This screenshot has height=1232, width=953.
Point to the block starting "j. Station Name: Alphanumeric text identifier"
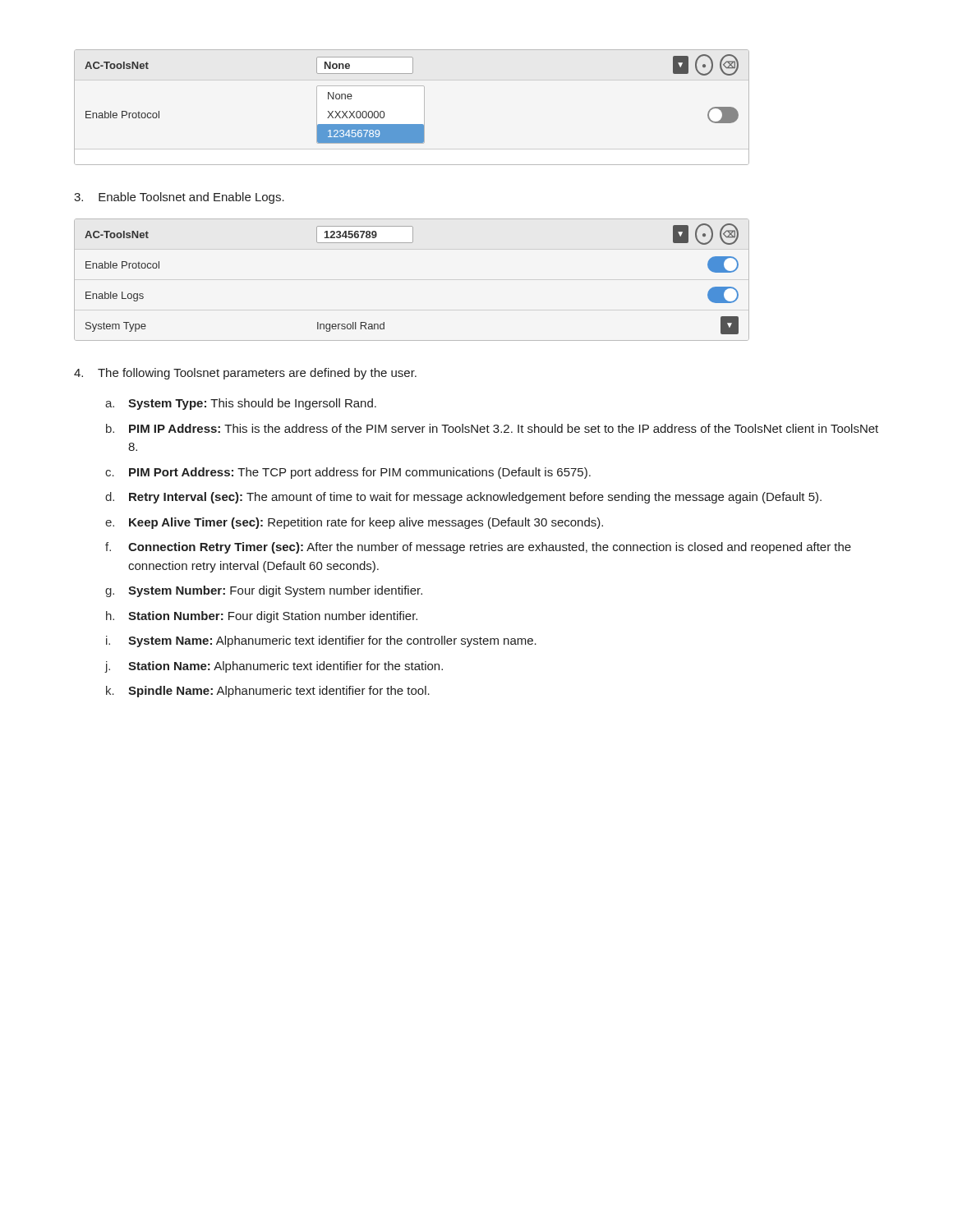(x=274, y=667)
